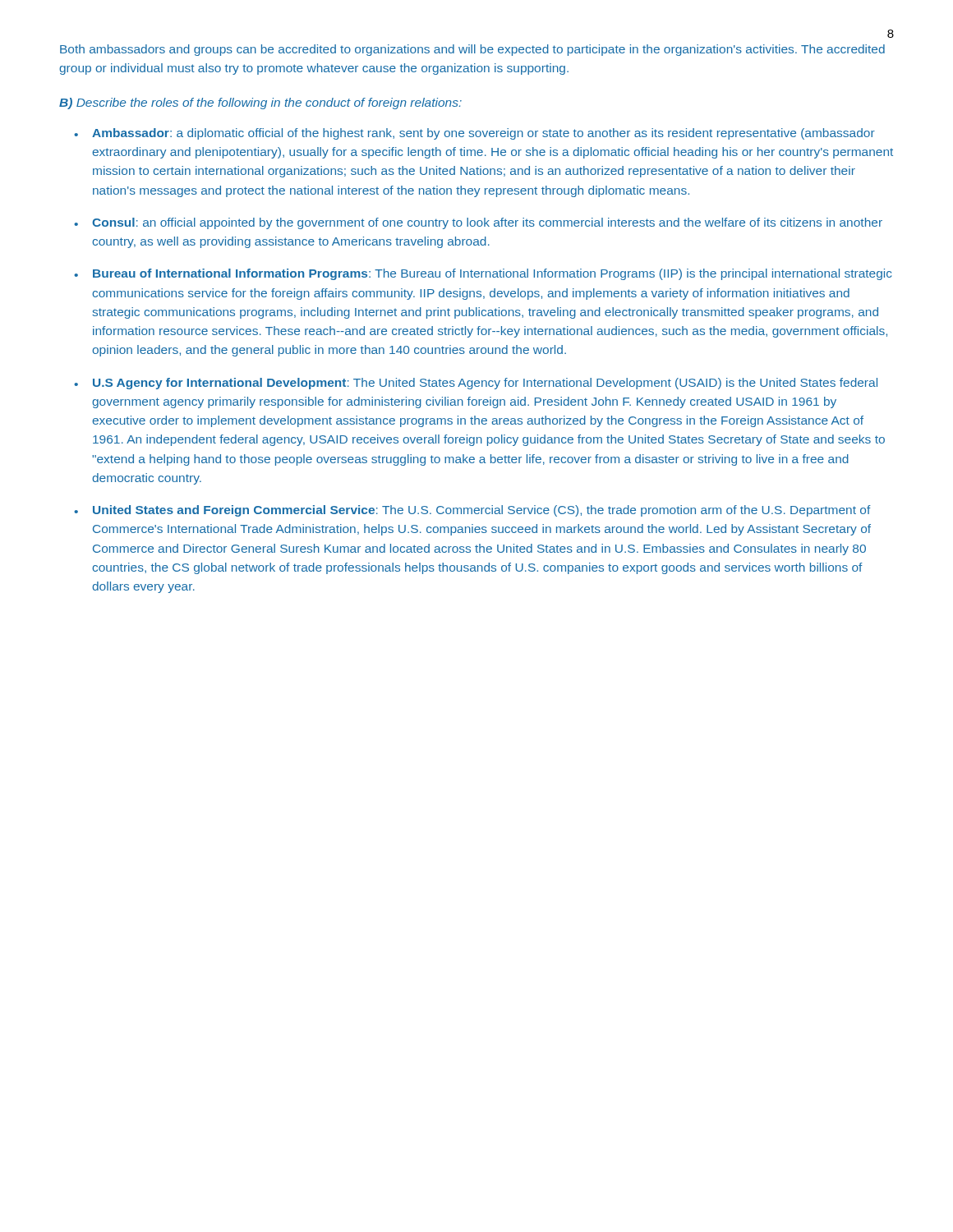953x1232 pixels.
Task: Click on the list item that says "• U.S Agency for International"
Action: (x=484, y=430)
